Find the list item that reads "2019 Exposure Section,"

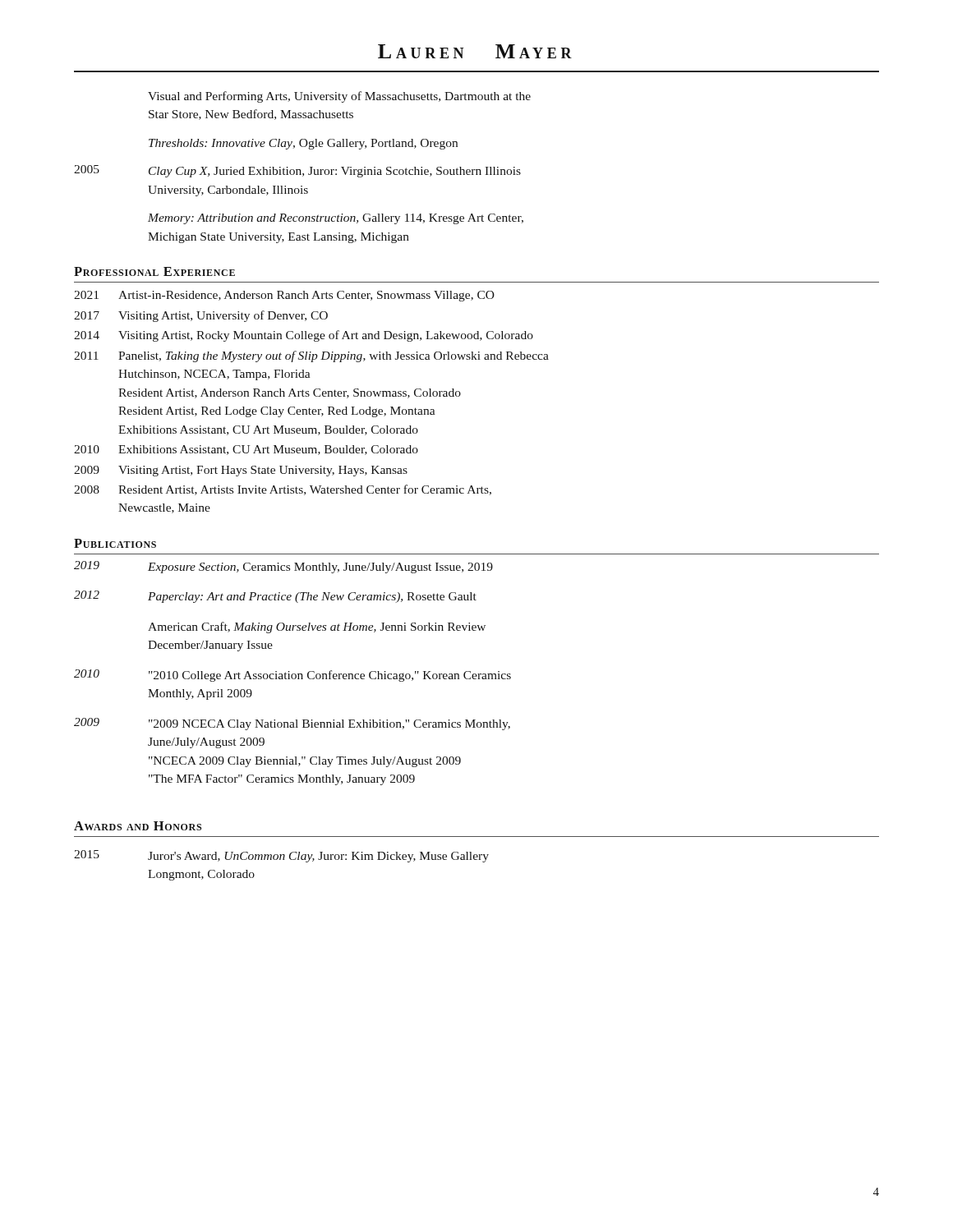tap(476, 567)
